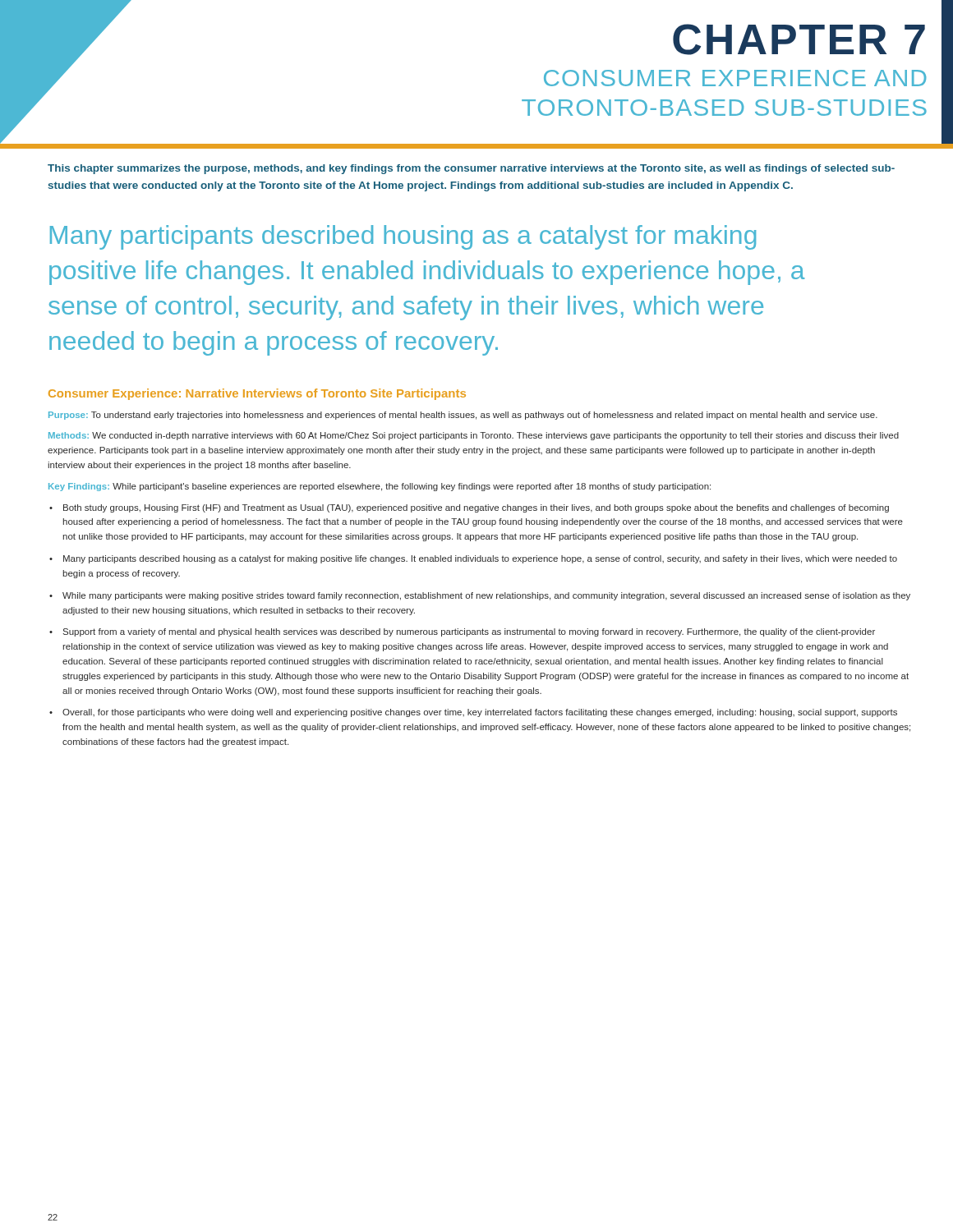
Task: Point to the passage starting "Methods: We conducted"
Action: point(473,450)
